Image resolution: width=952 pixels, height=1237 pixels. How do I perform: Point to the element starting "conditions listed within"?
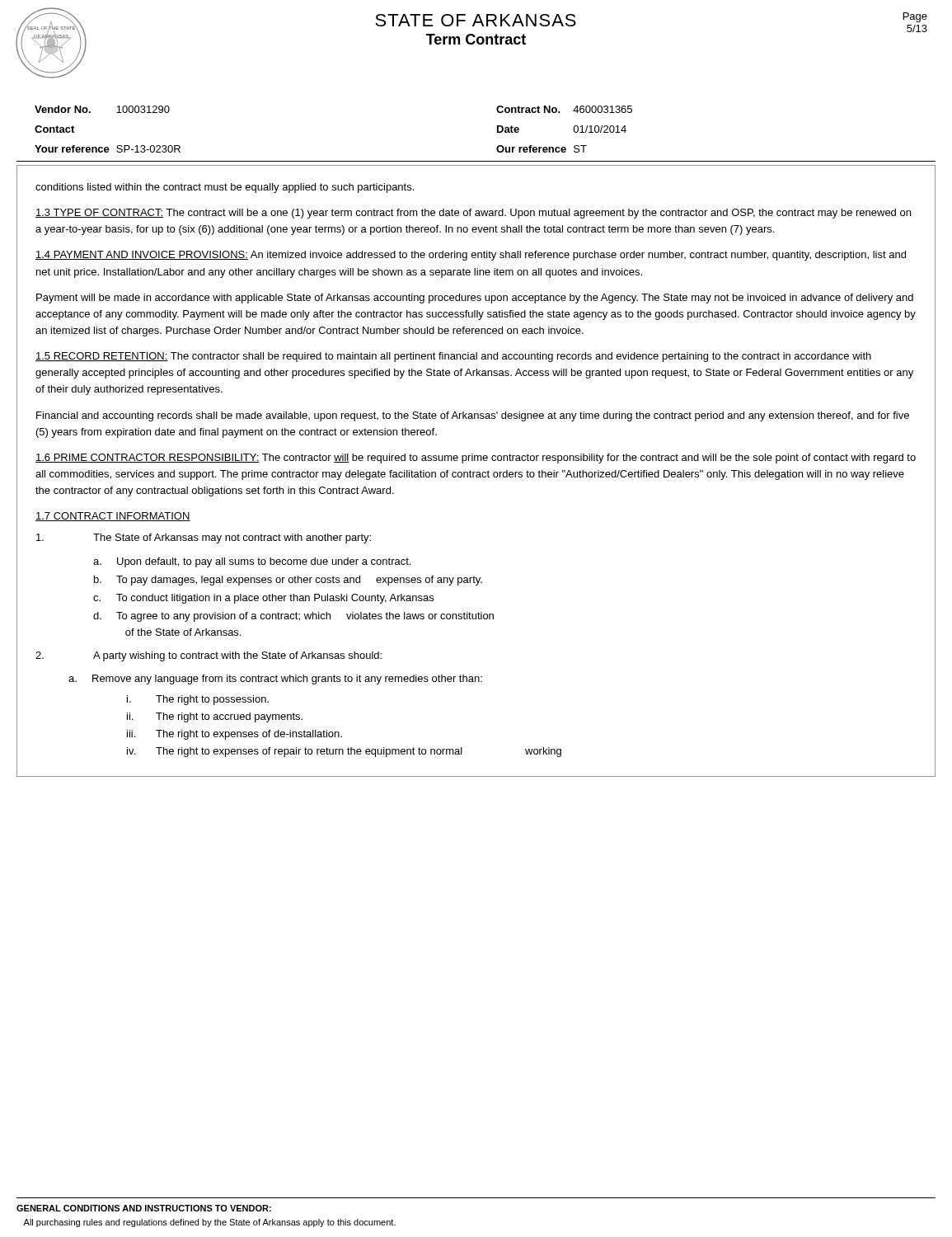tap(225, 188)
